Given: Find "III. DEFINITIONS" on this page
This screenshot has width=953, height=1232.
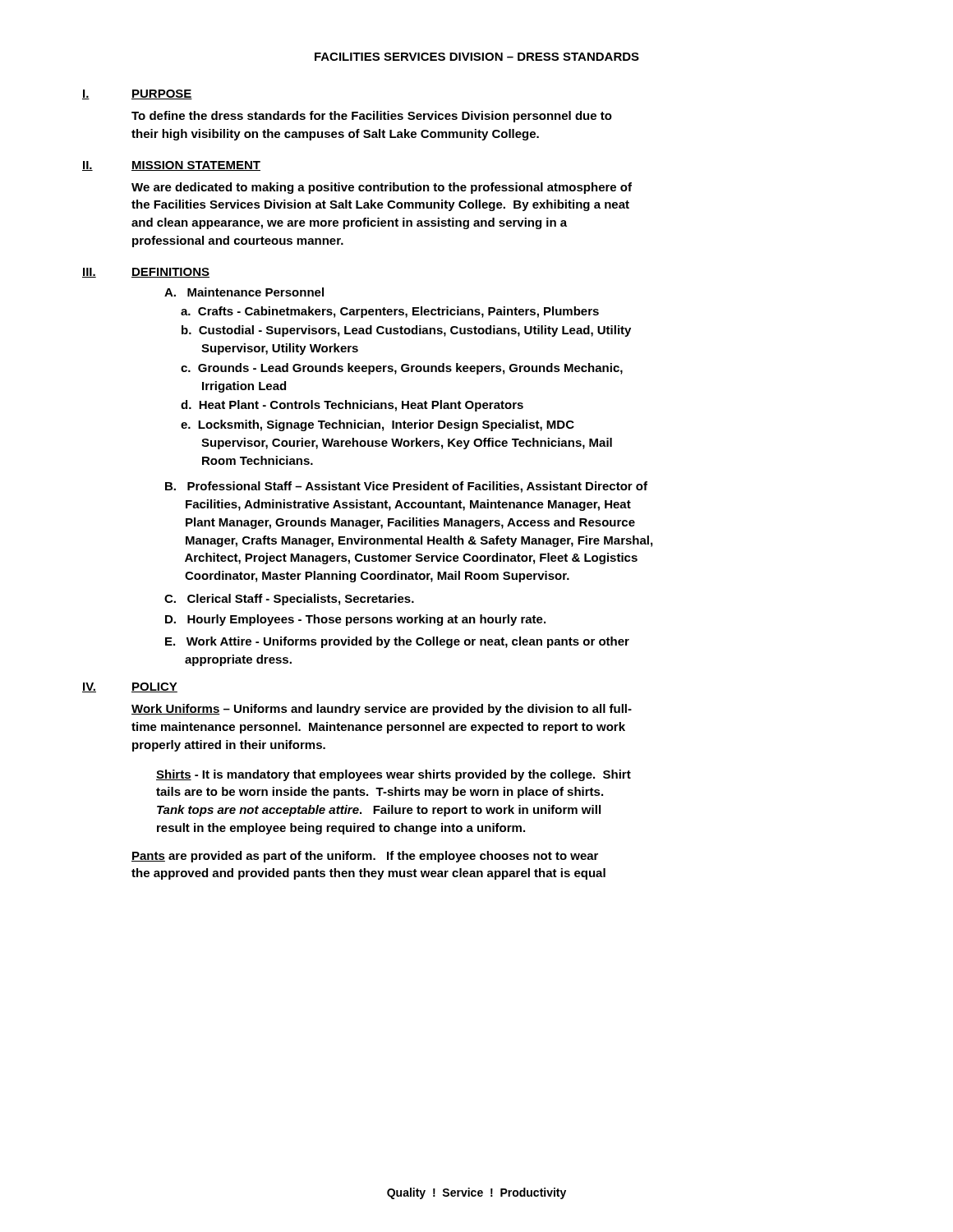Looking at the screenshot, I should [x=146, y=271].
